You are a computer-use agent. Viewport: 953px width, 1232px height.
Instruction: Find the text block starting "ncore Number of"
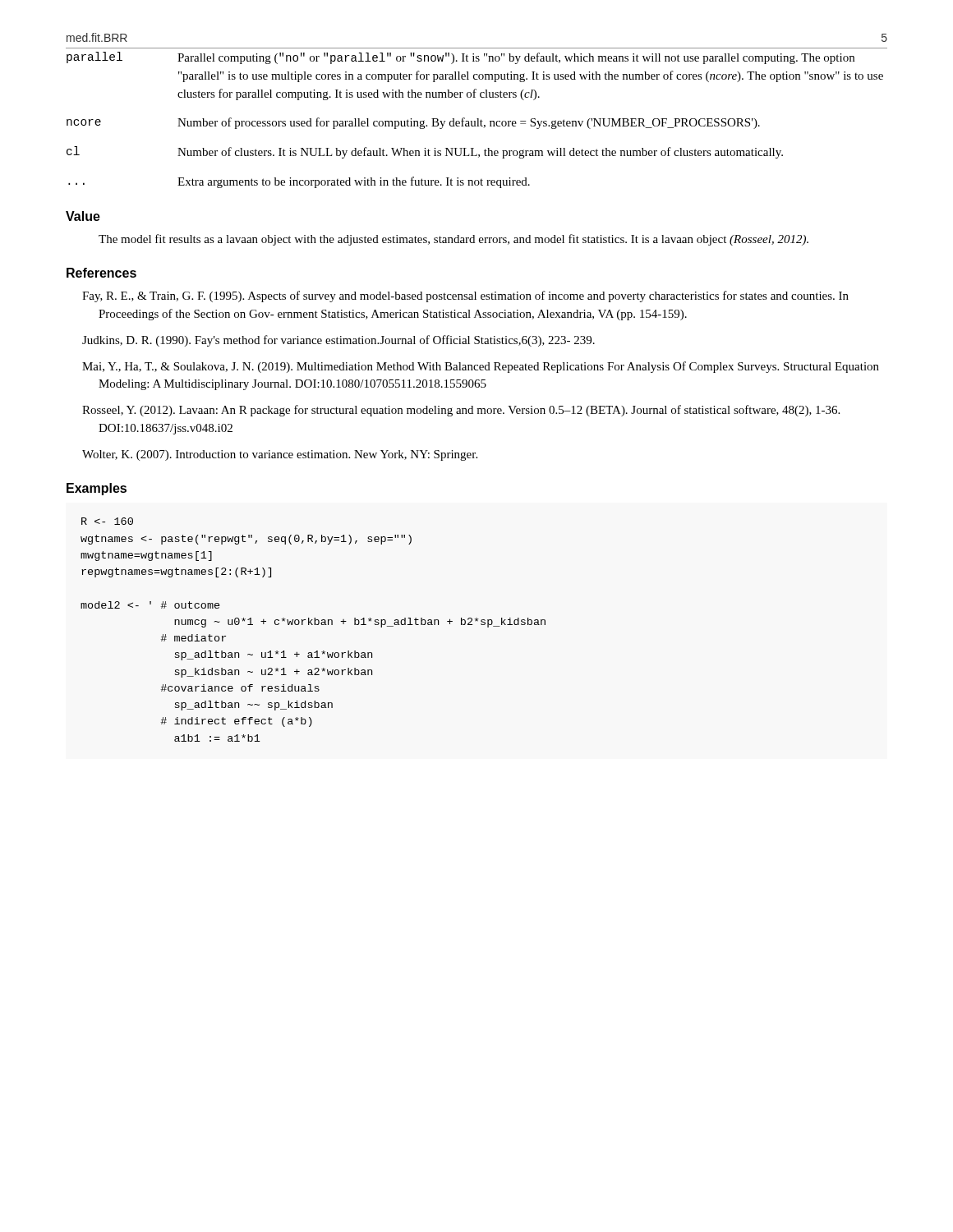tap(476, 123)
